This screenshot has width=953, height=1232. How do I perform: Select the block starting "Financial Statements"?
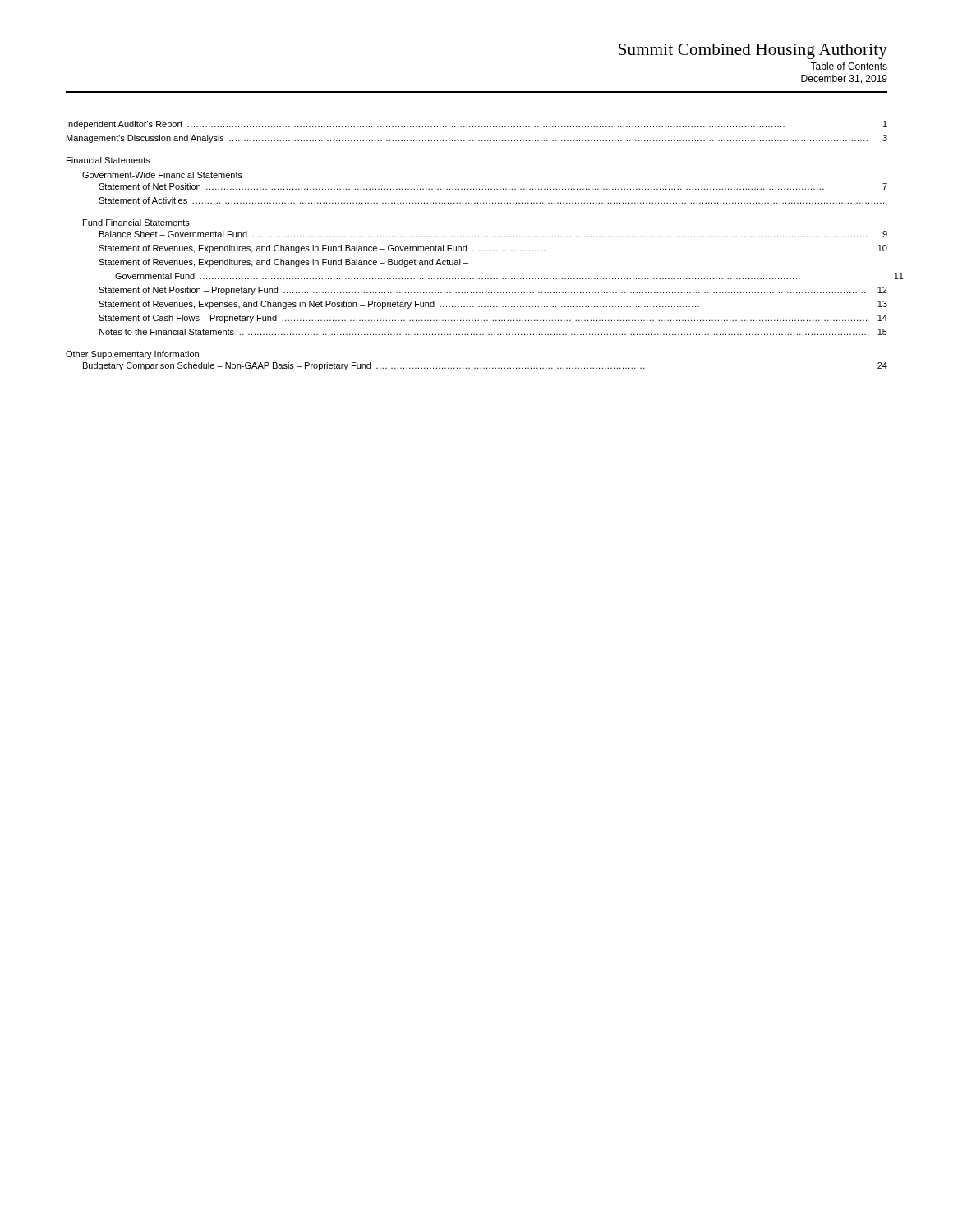coord(108,160)
